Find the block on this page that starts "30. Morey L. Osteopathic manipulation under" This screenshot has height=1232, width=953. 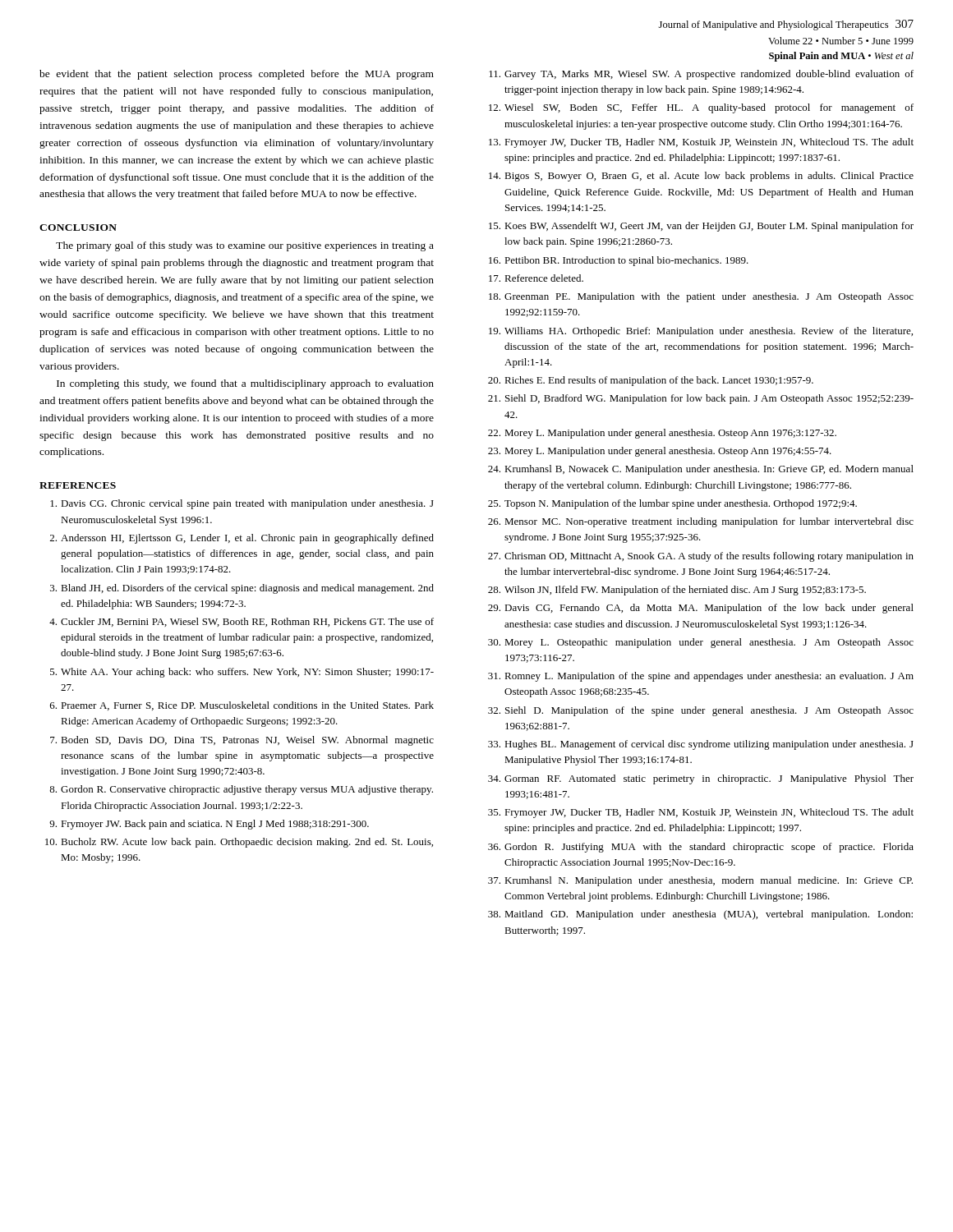[698, 650]
